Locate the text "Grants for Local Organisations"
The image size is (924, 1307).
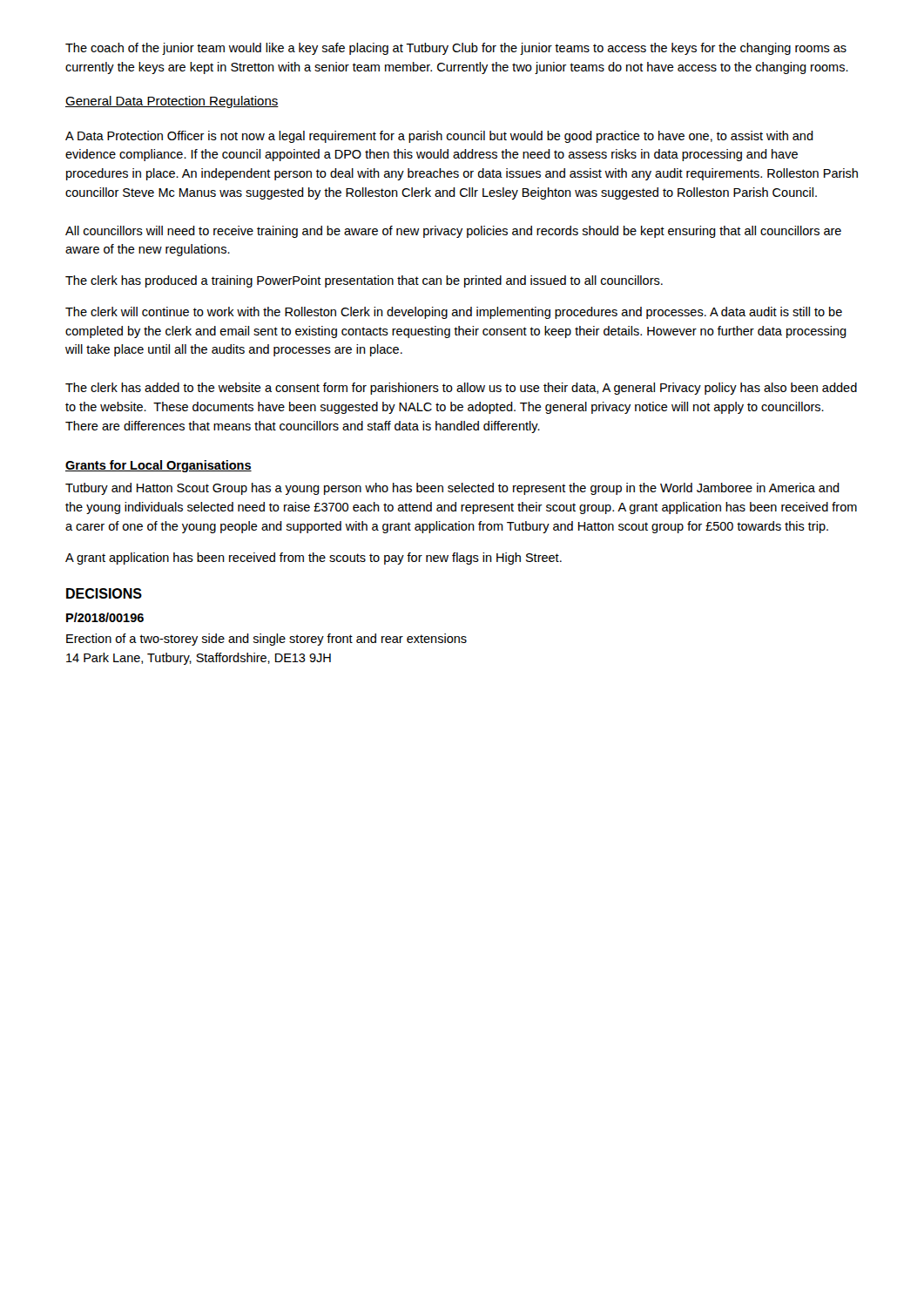click(x=158, y=465)
